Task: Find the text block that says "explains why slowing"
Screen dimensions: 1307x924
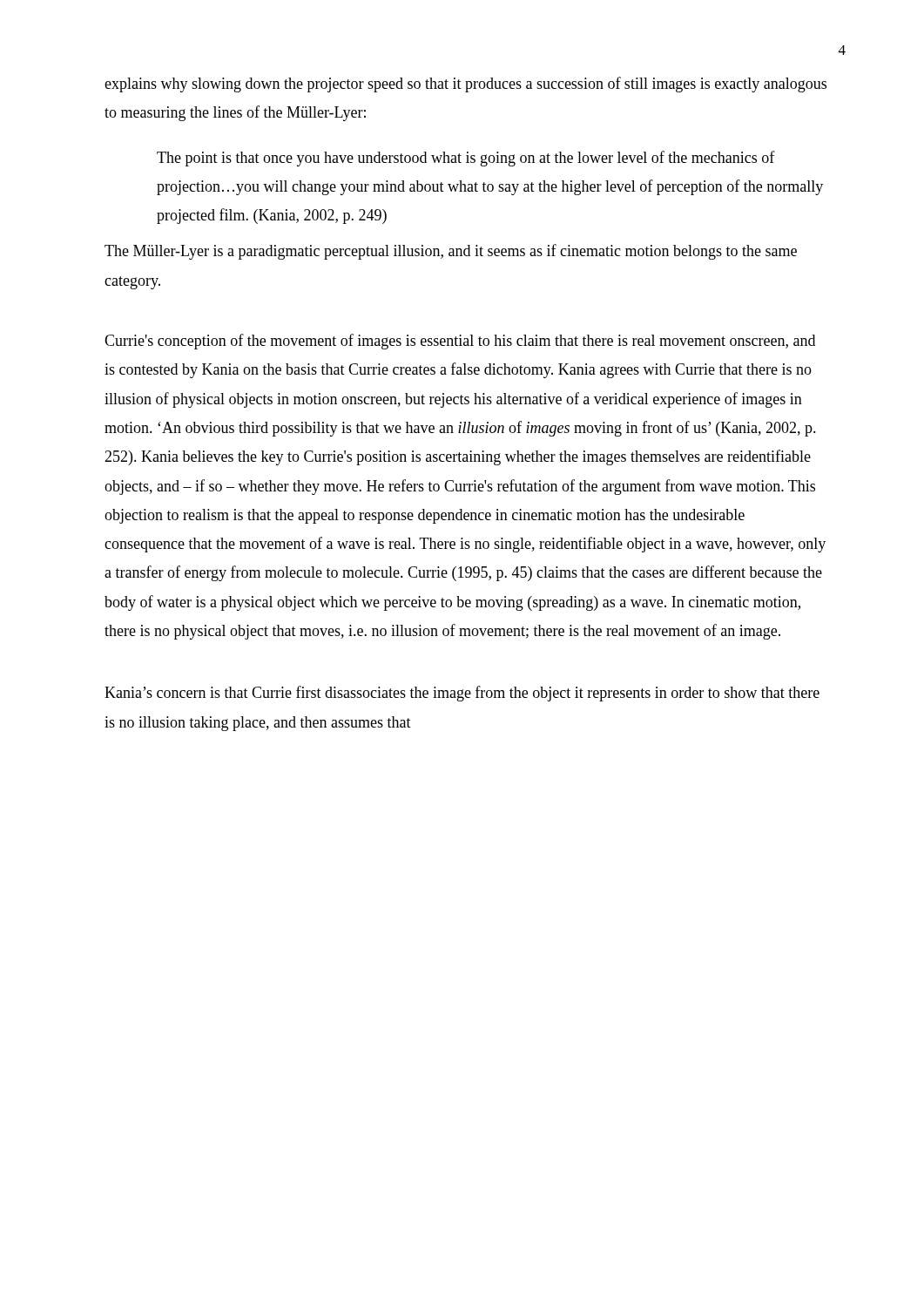Action: [466, 99]
